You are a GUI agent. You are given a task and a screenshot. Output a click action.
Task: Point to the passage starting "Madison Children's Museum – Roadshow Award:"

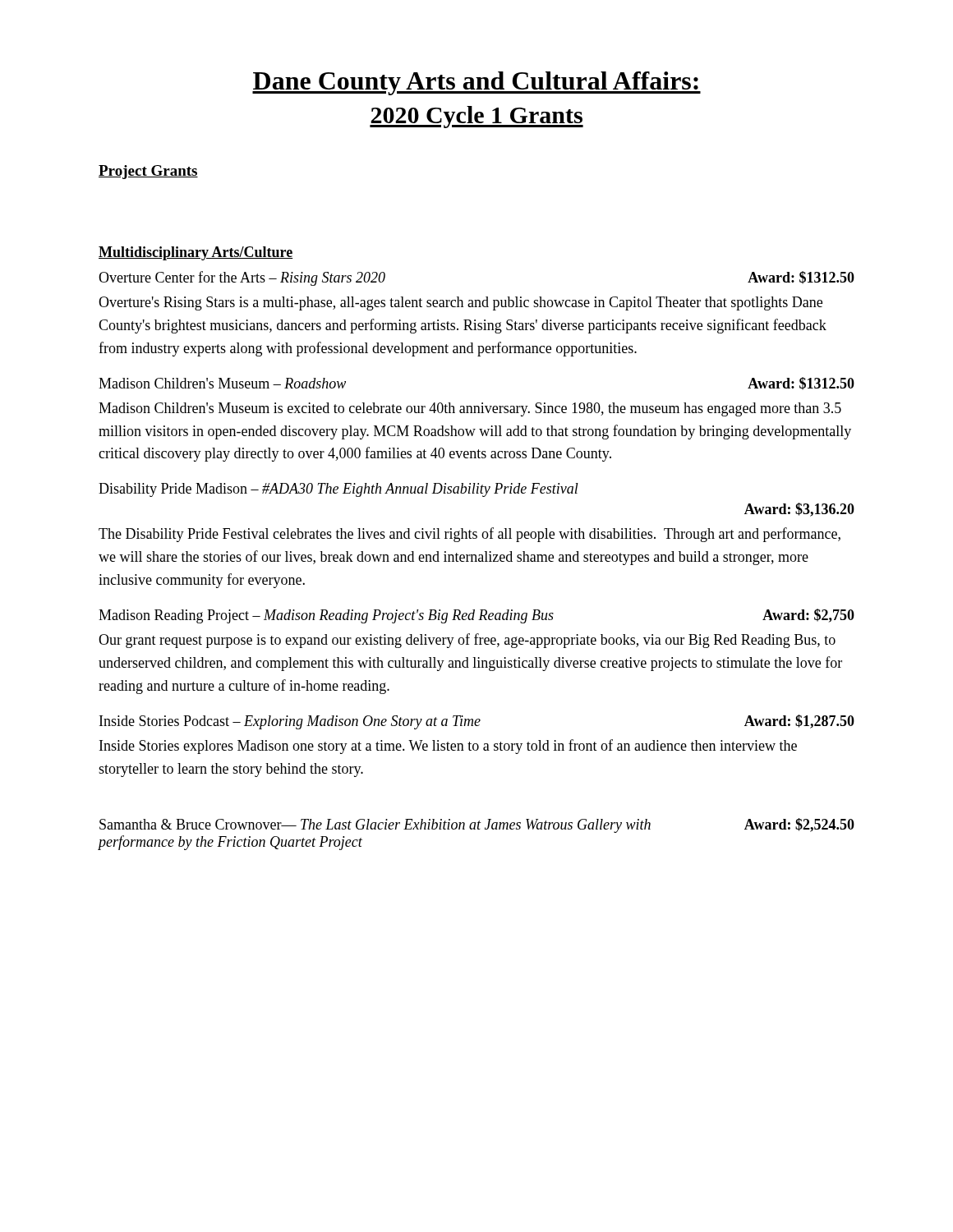click(476, 420)
